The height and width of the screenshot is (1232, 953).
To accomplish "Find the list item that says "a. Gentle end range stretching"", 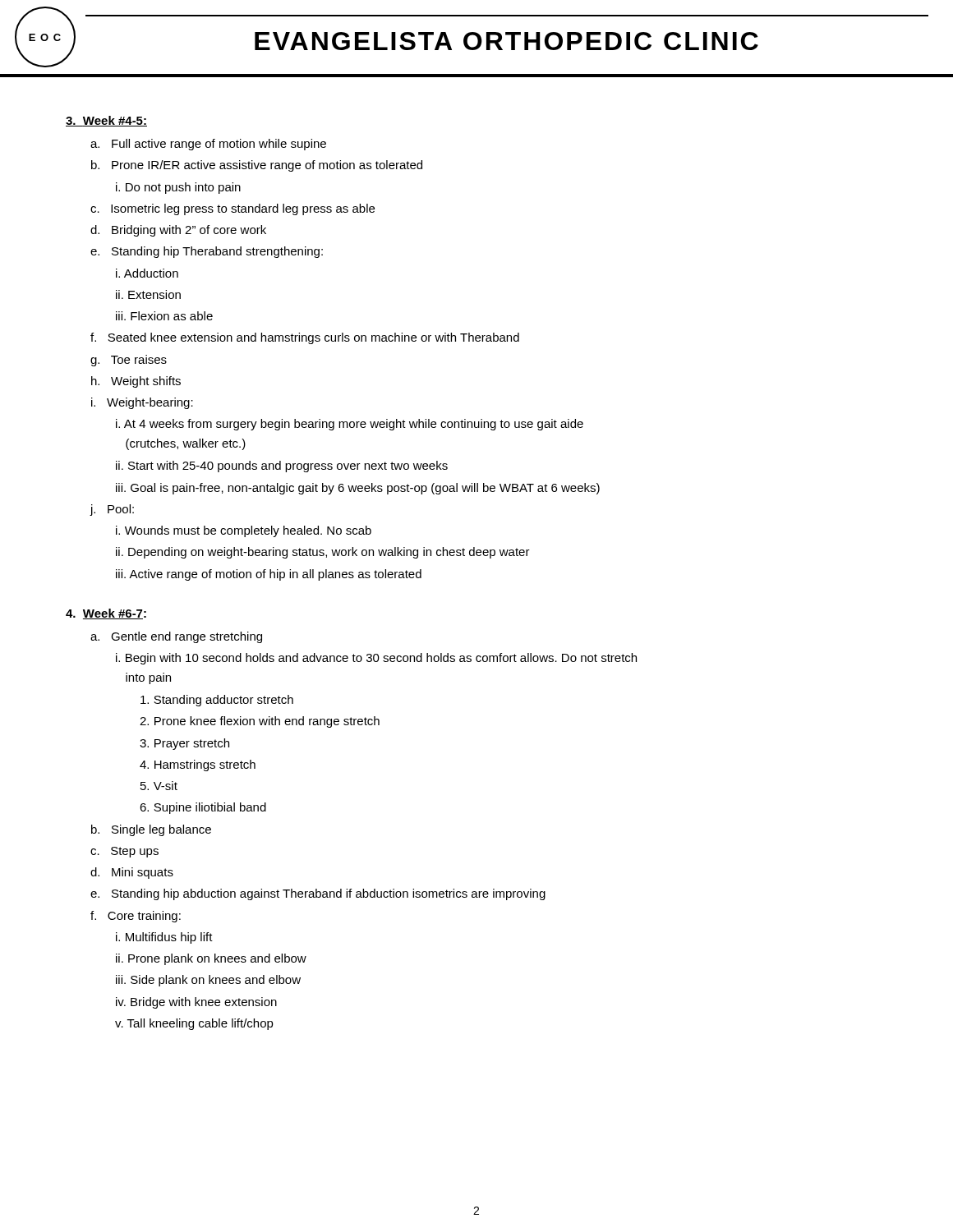I will click(177, 636).
